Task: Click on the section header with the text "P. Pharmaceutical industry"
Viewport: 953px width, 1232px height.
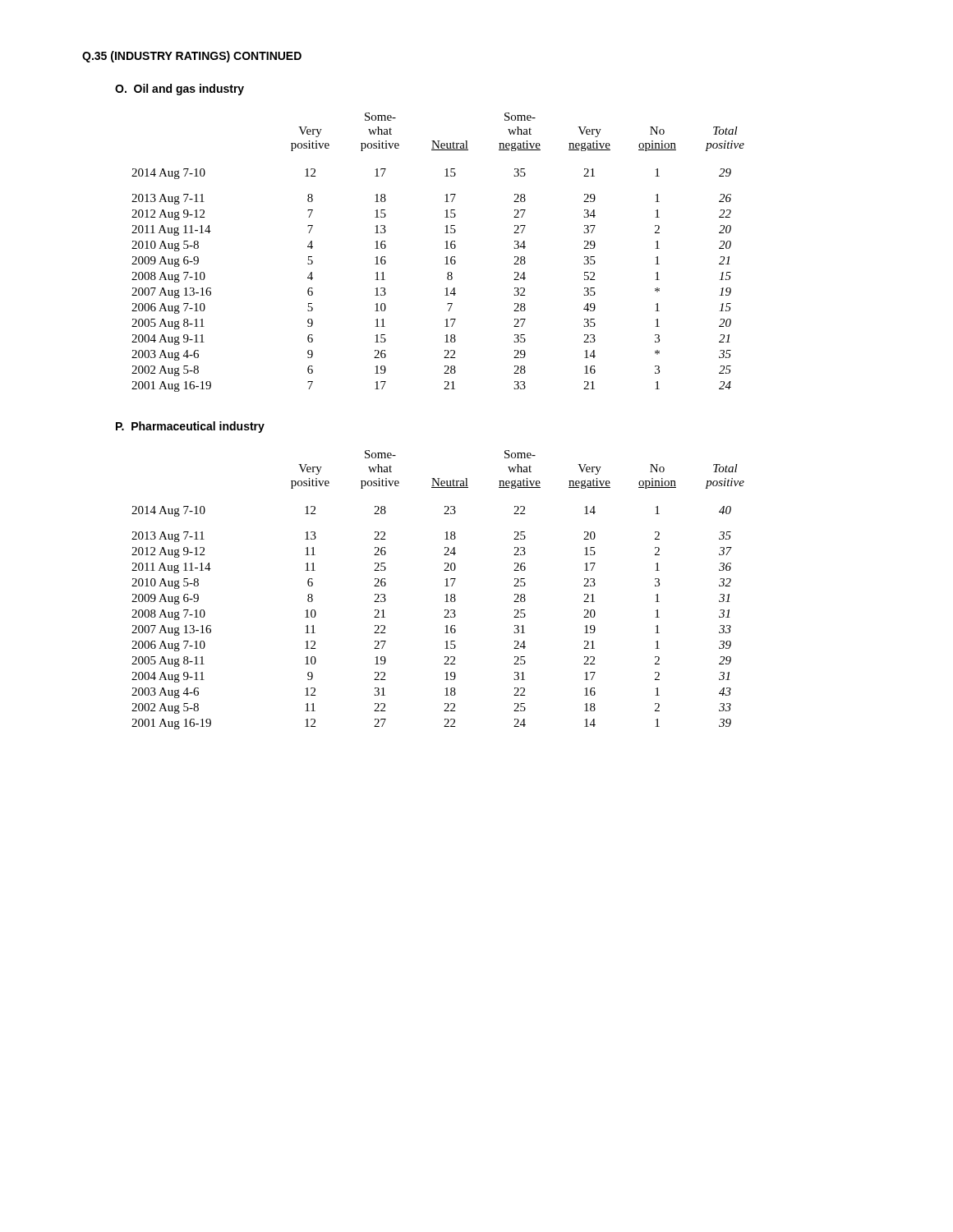Action: [190, 426]
